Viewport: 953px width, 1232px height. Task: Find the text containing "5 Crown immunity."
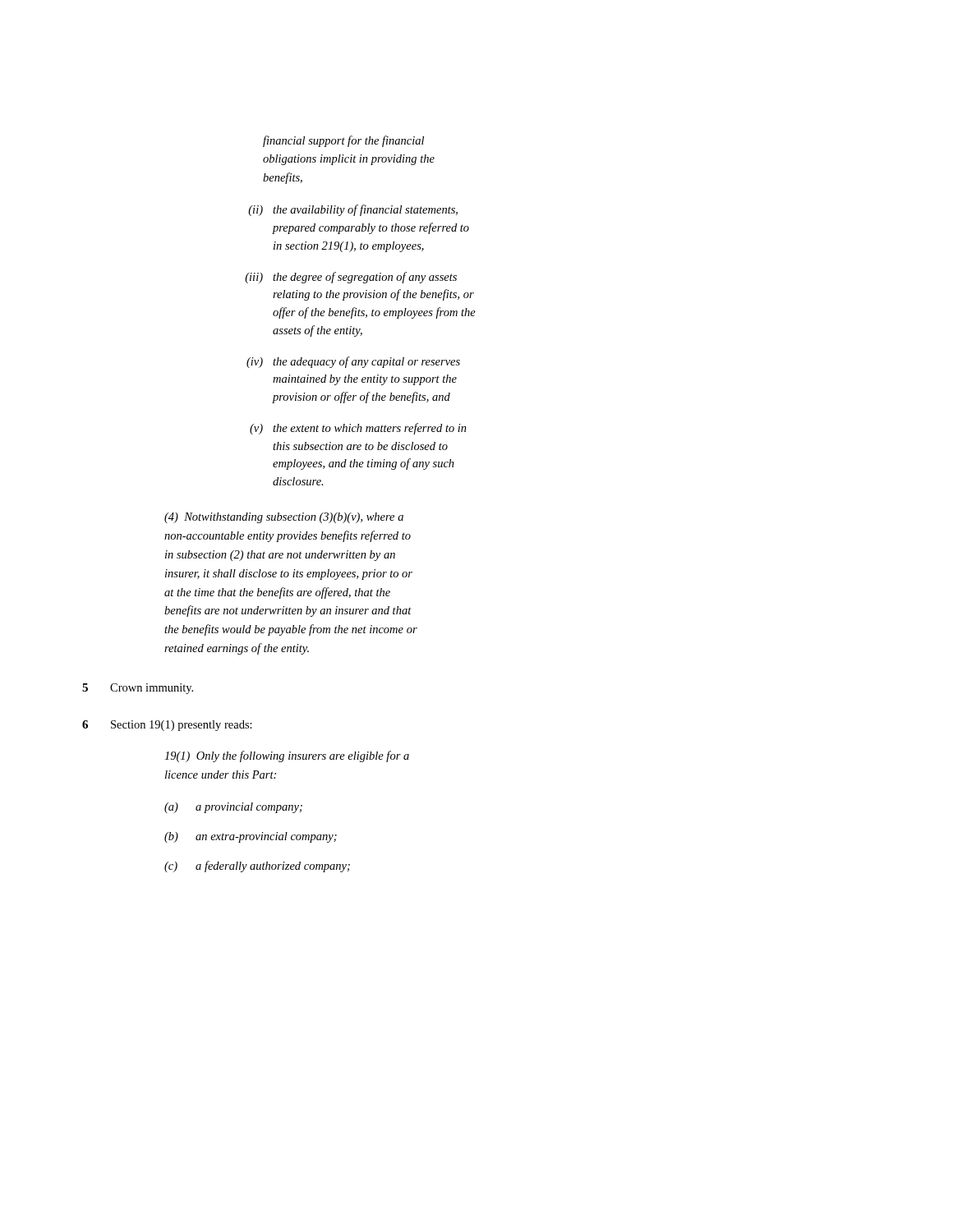pos(138,688)
